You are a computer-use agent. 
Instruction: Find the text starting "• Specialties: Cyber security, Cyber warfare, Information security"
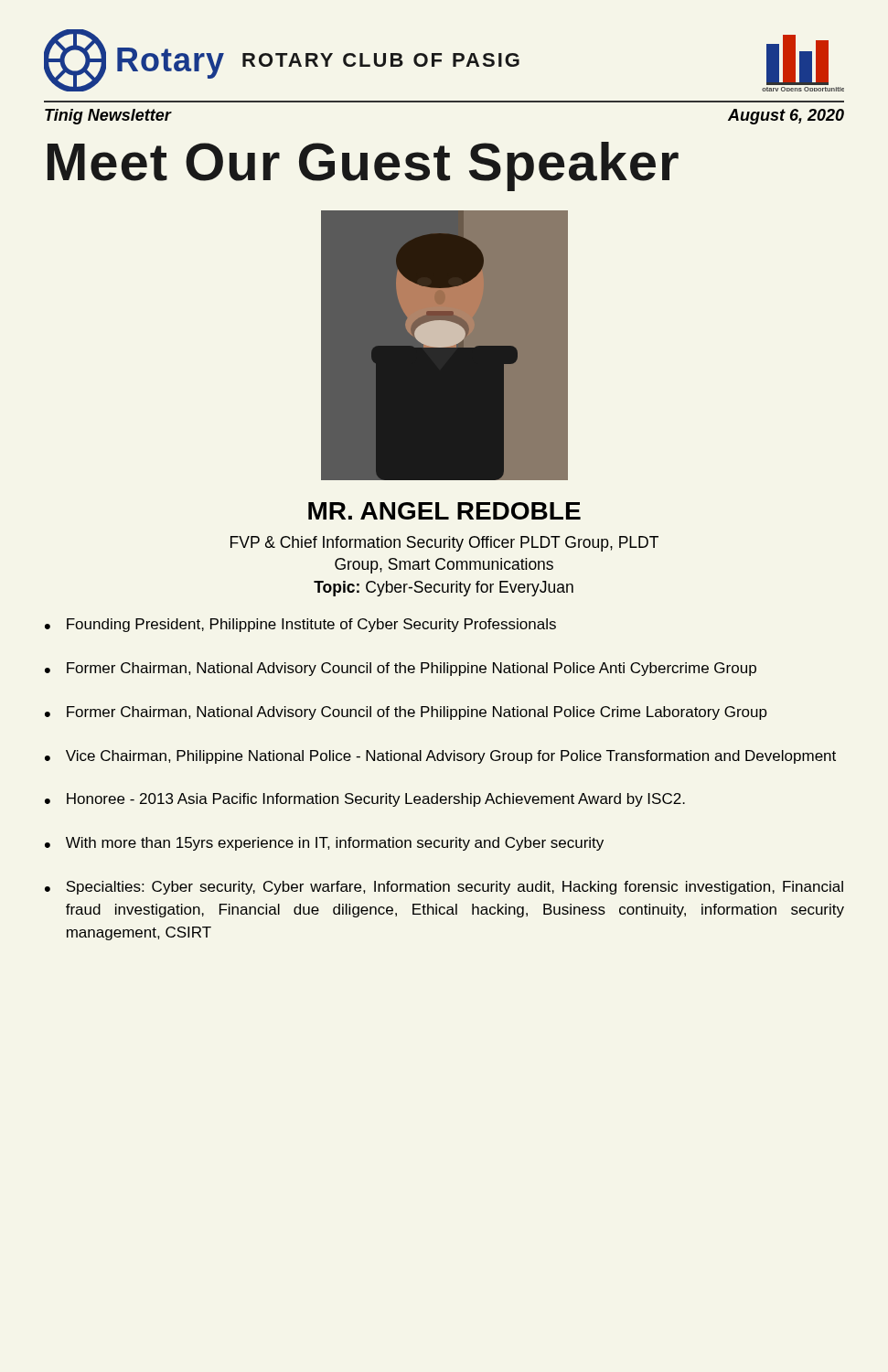444,910
